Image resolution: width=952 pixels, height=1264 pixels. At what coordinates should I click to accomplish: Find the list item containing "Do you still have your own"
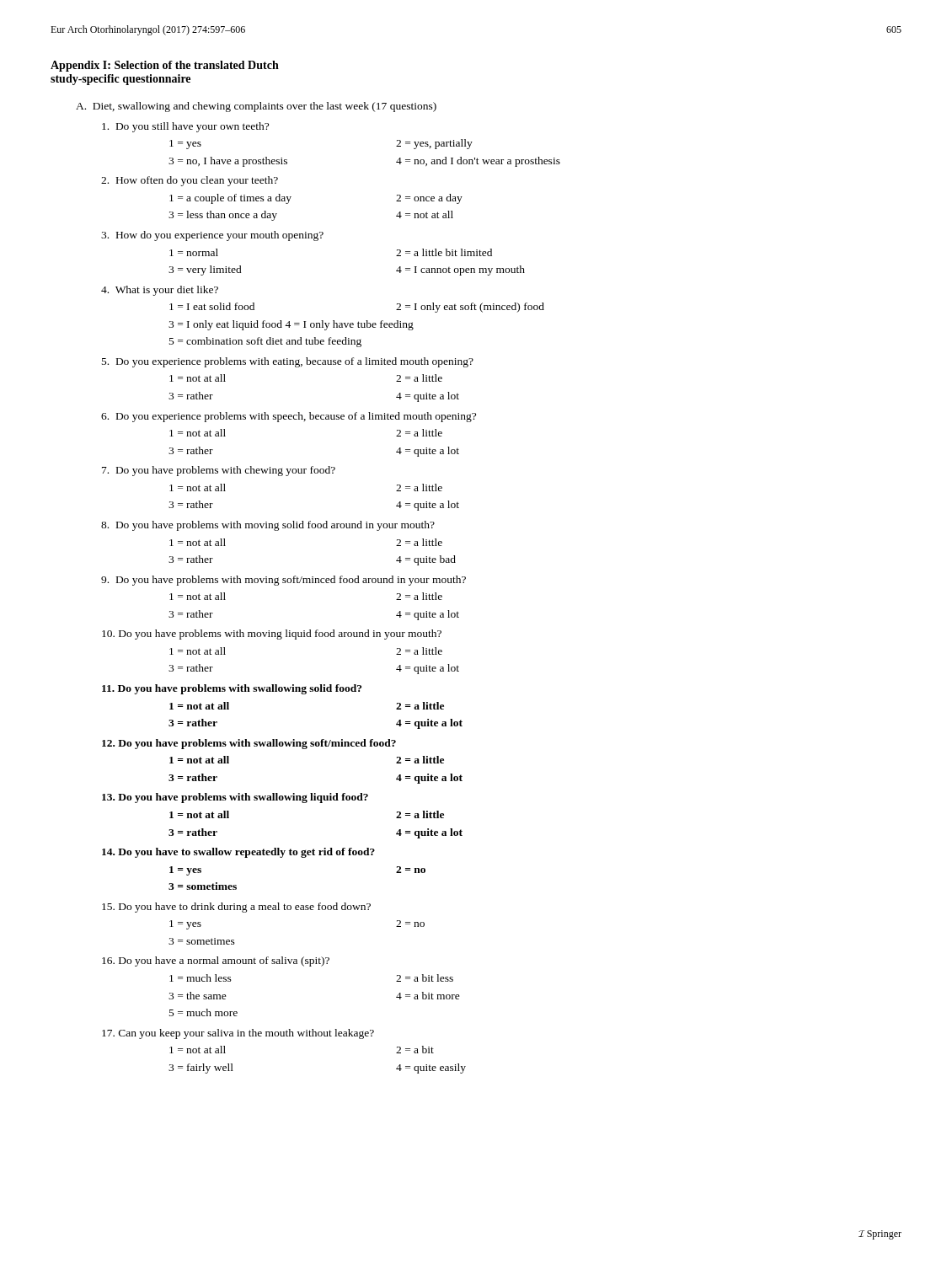pos(185,127)
